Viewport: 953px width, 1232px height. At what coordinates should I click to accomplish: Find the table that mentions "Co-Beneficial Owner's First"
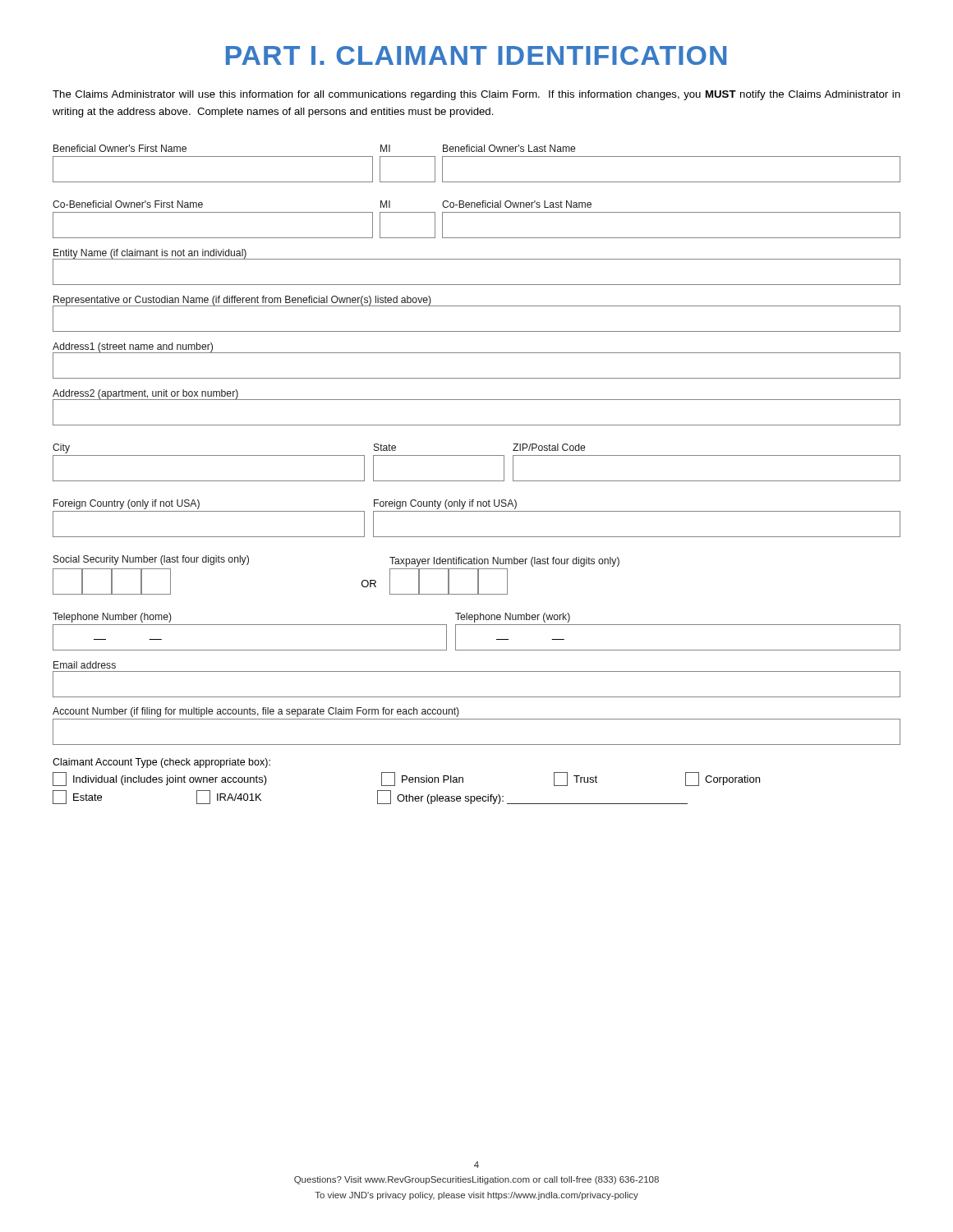(x=476, y=214)
